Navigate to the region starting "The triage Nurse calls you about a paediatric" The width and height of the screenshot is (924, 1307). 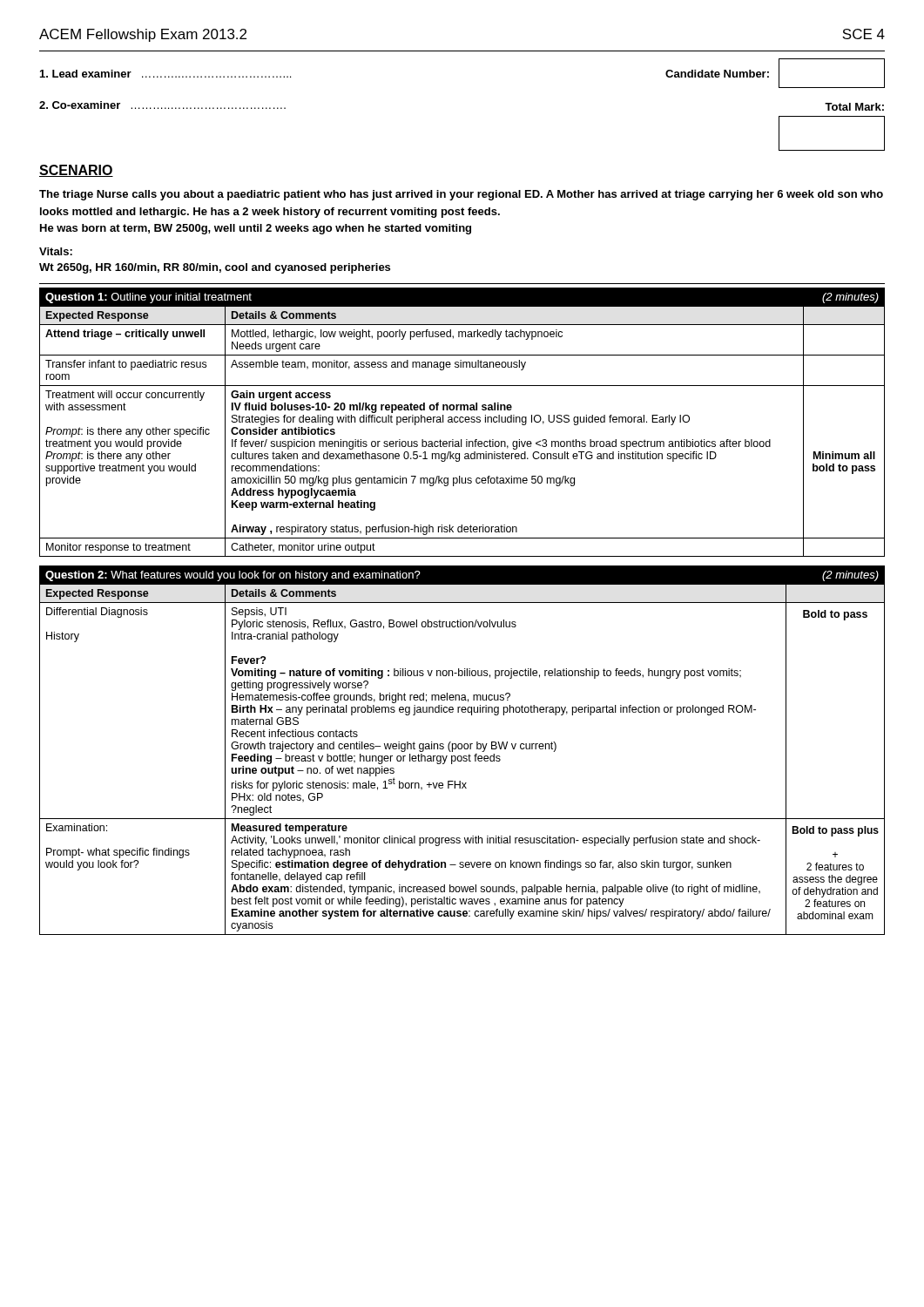[461, 211]
